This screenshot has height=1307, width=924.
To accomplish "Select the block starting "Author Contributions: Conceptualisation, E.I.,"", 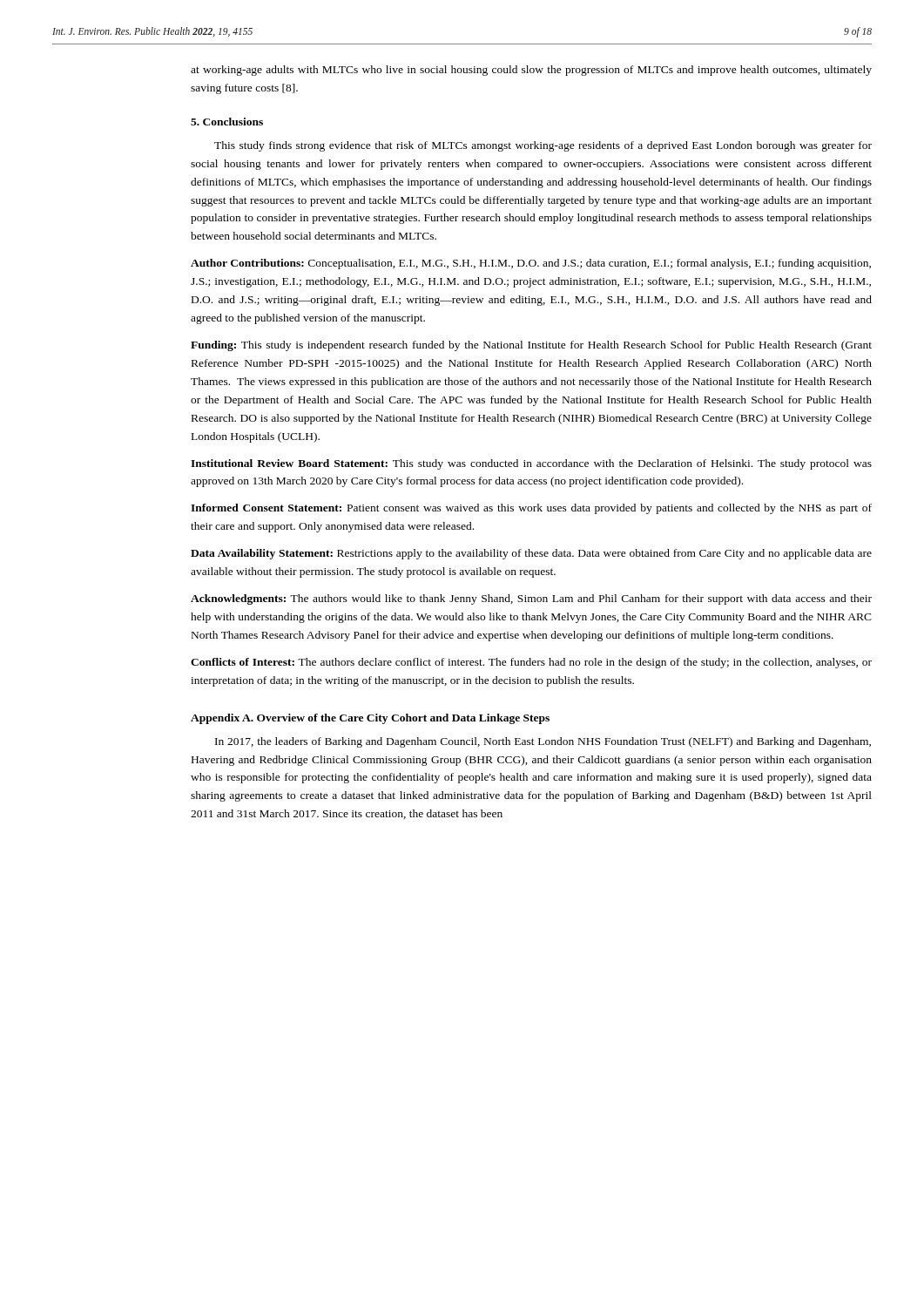I will tap(531, 290).
